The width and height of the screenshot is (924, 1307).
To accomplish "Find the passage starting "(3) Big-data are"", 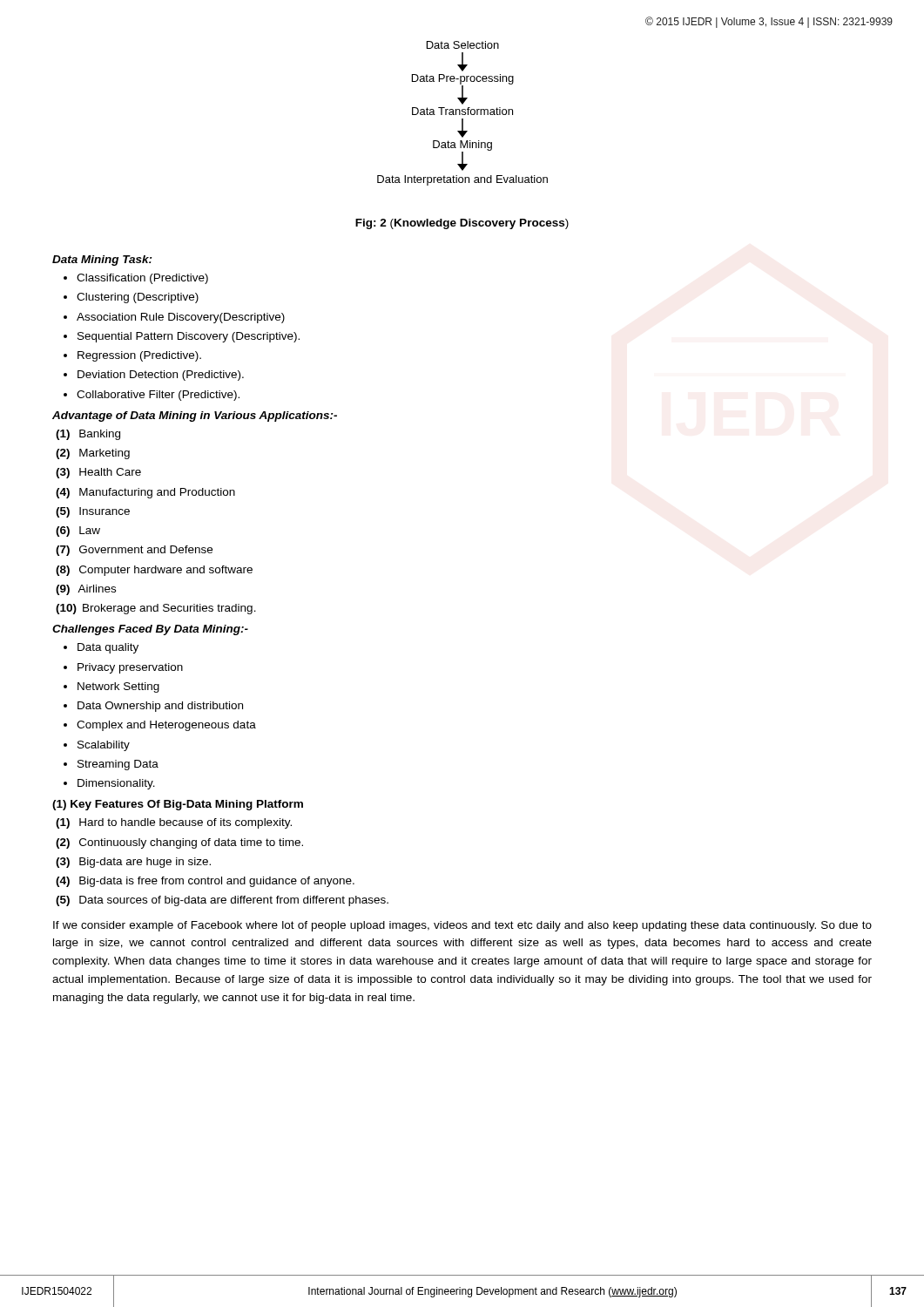I will (133, 863).
